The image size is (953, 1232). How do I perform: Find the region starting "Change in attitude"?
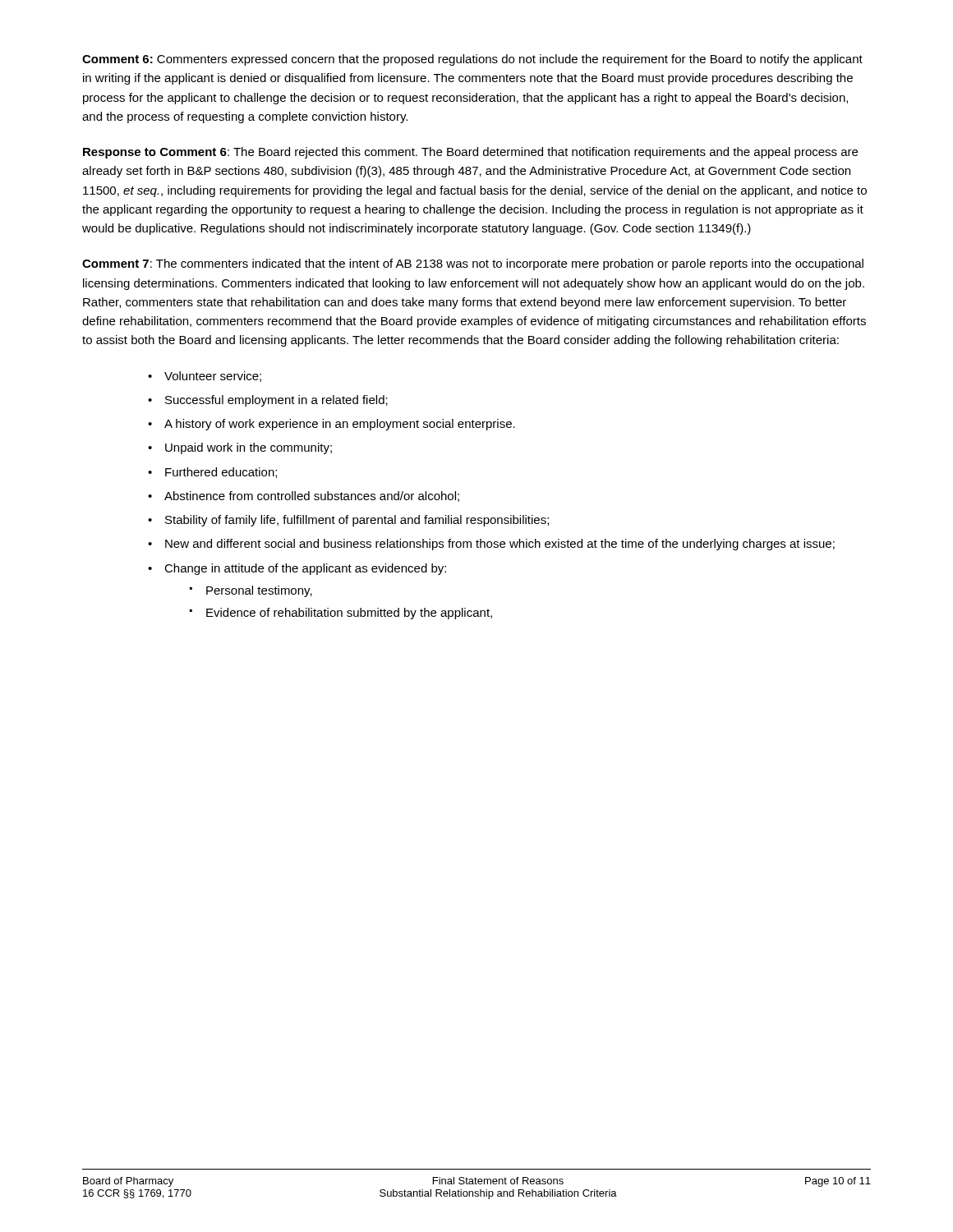click(x=305, y=569)
